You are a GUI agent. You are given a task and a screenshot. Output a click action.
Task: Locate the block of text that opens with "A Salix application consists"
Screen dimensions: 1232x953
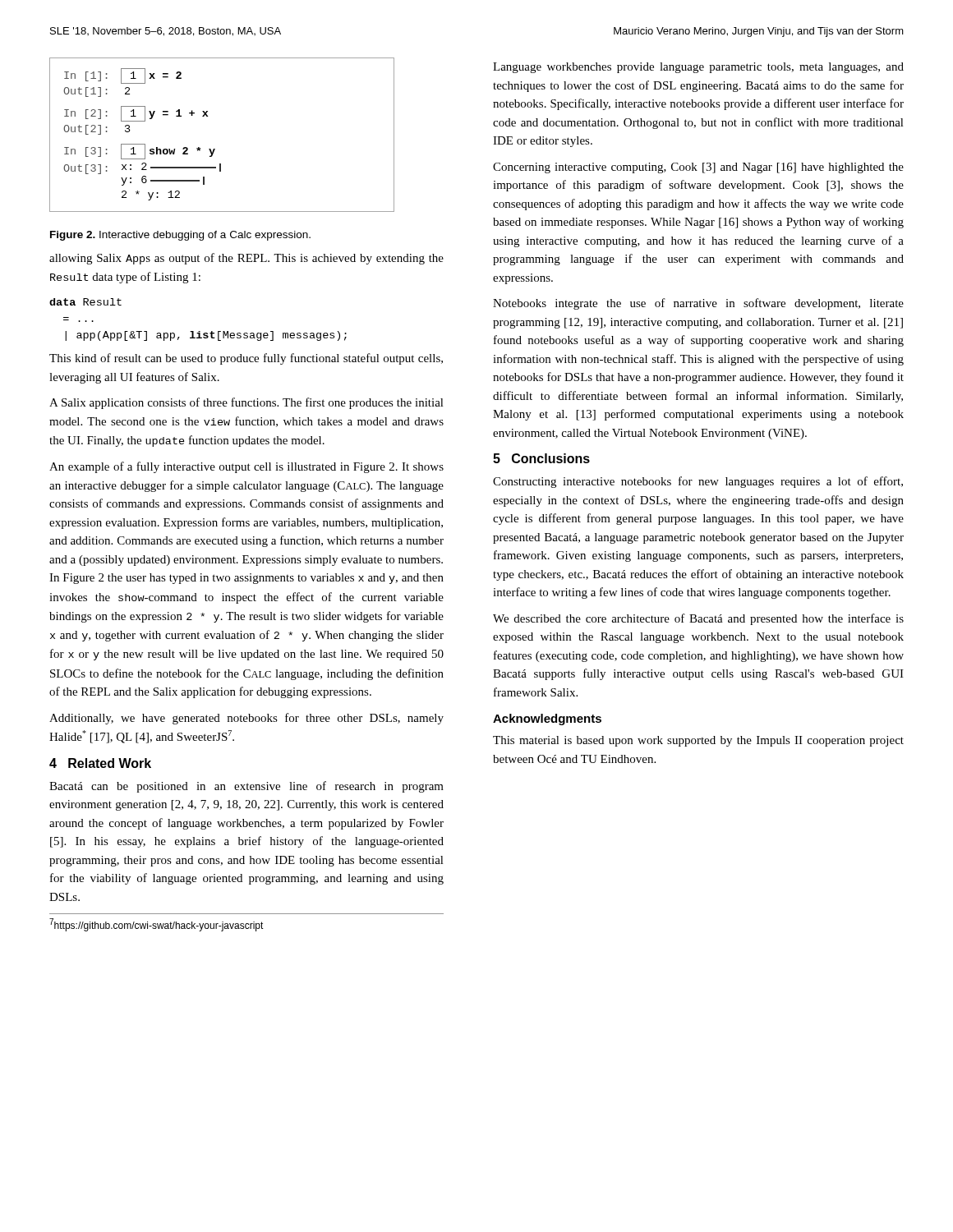(246, 422)
